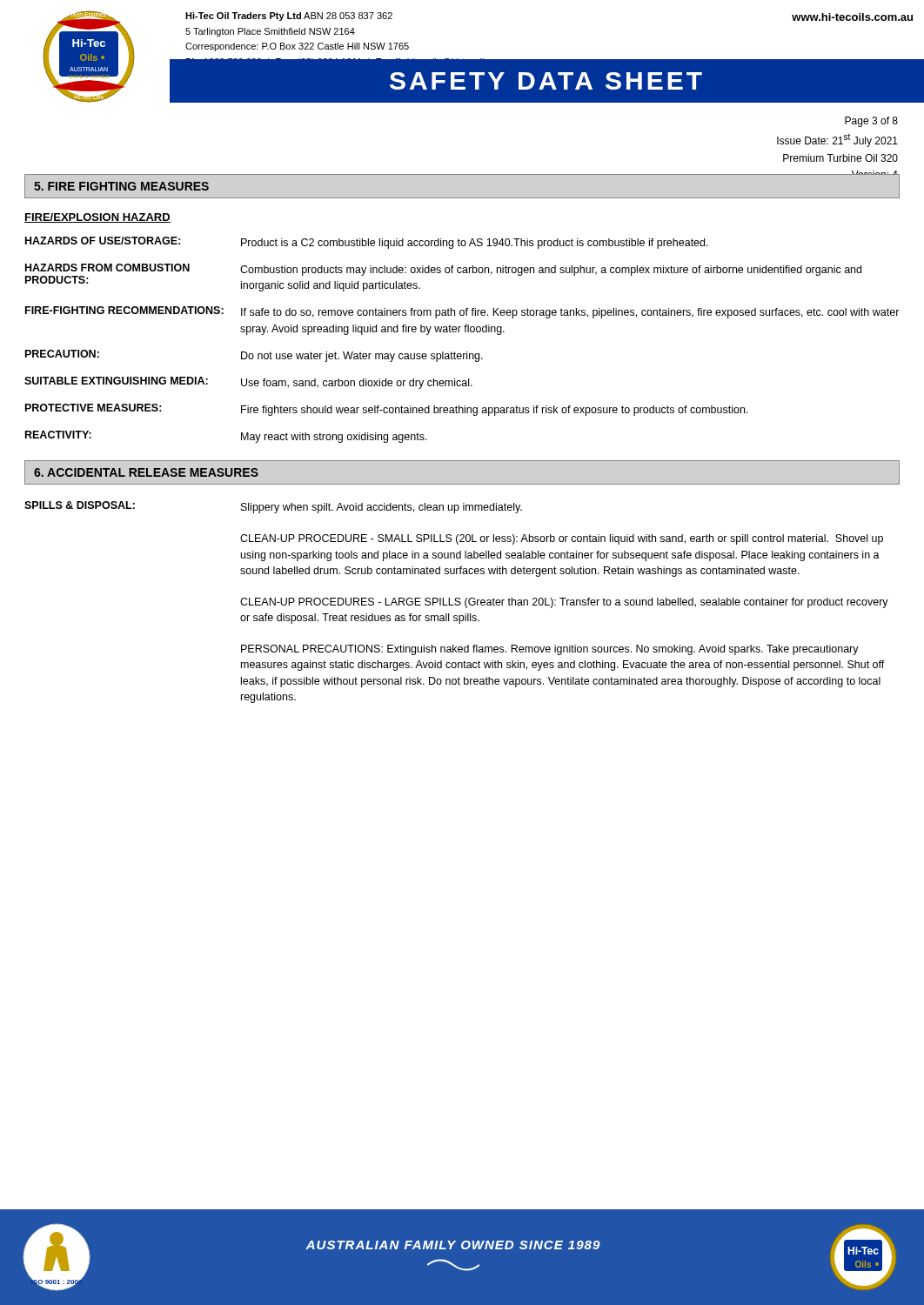924x1305 pixels.
Task: Find the text block that says "PROTECTIVE MEASURES: Fire fighters should wear"
Action: [462, 413]
